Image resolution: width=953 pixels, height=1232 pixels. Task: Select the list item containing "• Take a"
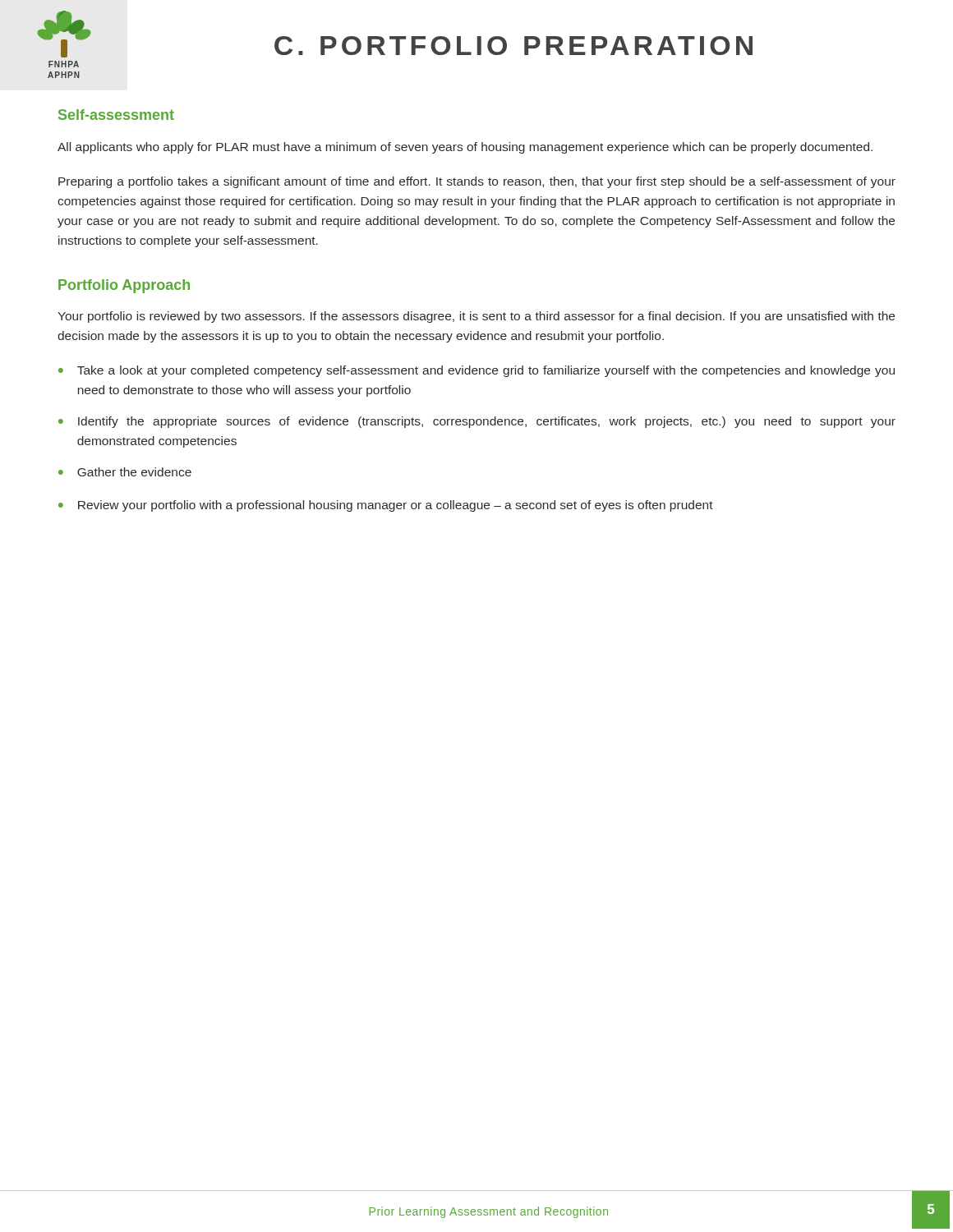476,380
